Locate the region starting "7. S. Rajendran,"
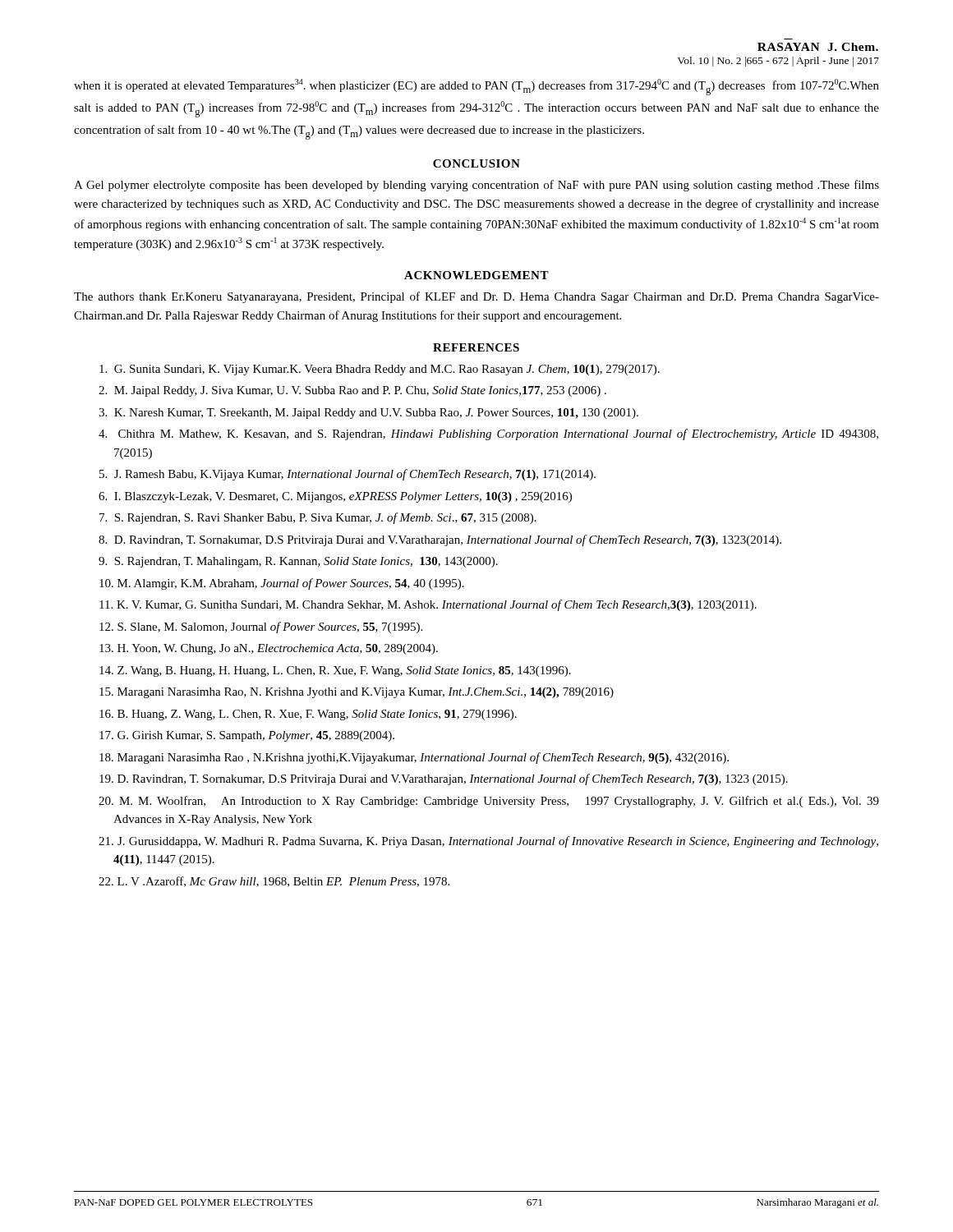The height and width of the screenshot is (1232, 953). (x=318, y=518)
